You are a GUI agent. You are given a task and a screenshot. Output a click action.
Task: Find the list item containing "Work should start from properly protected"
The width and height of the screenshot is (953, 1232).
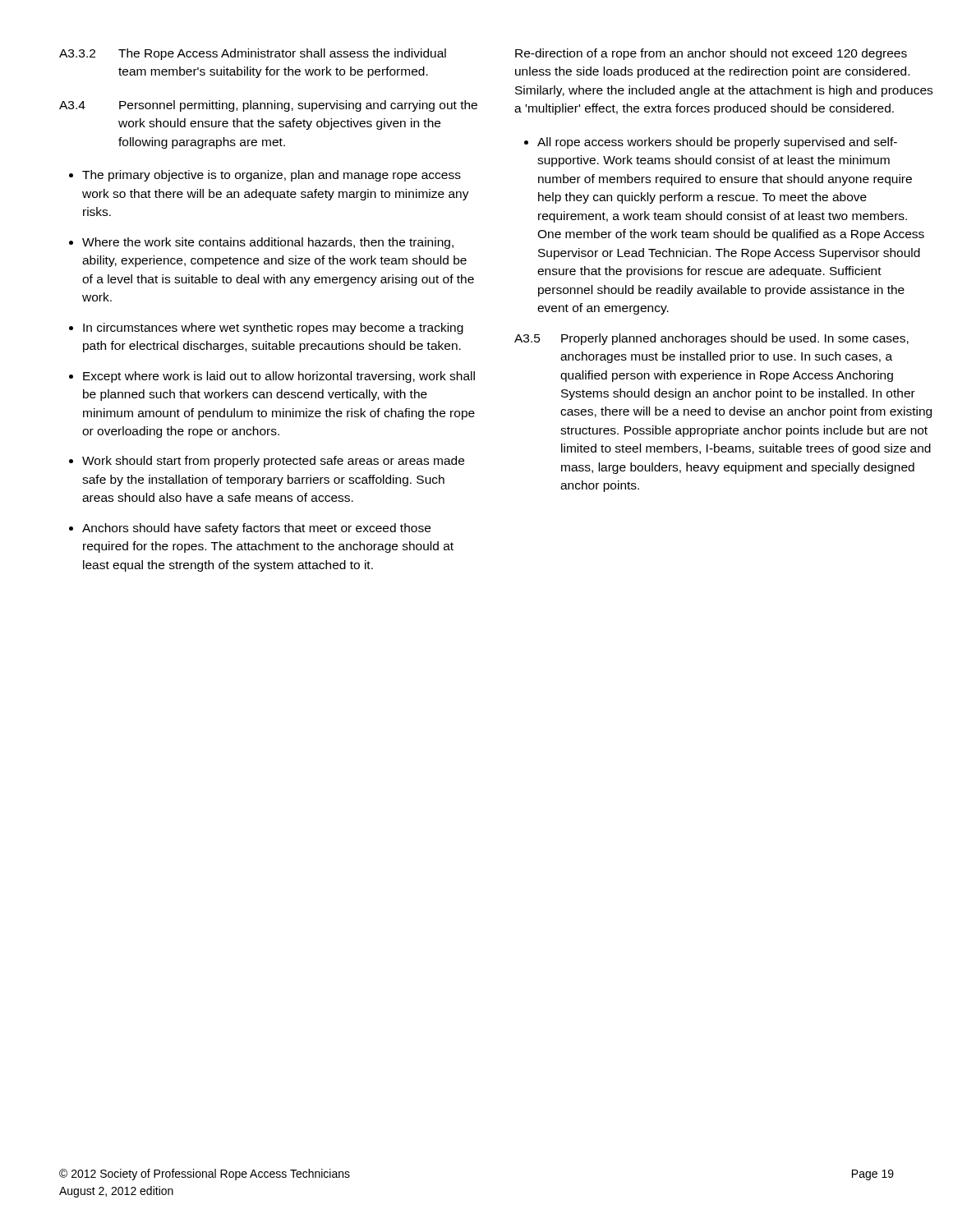click(x=274, y=479)
